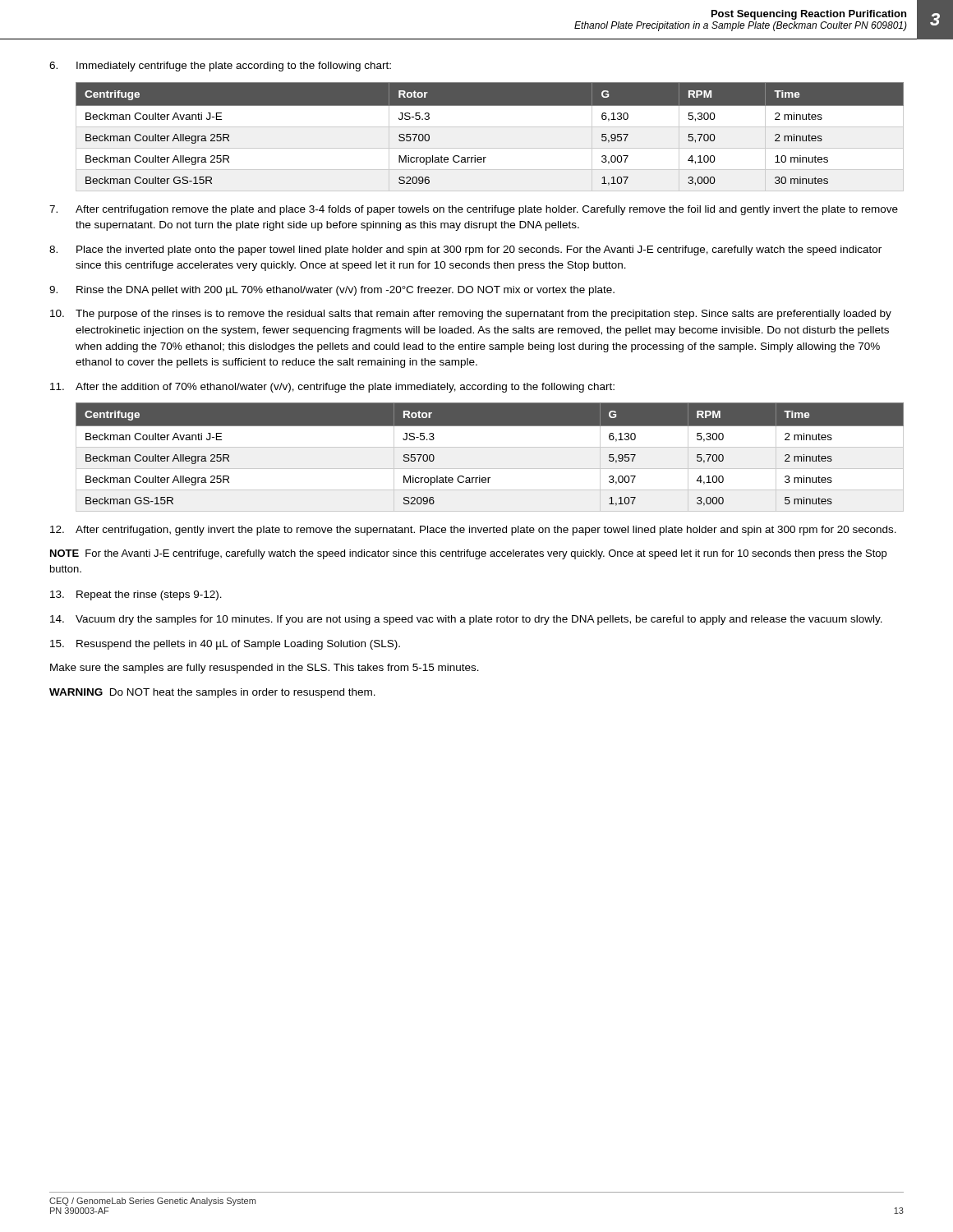Locate the block starting "7. After centrifugation remove the plate and"
Viewport: 953px width, 1232px height.
[x=476, y=217]
